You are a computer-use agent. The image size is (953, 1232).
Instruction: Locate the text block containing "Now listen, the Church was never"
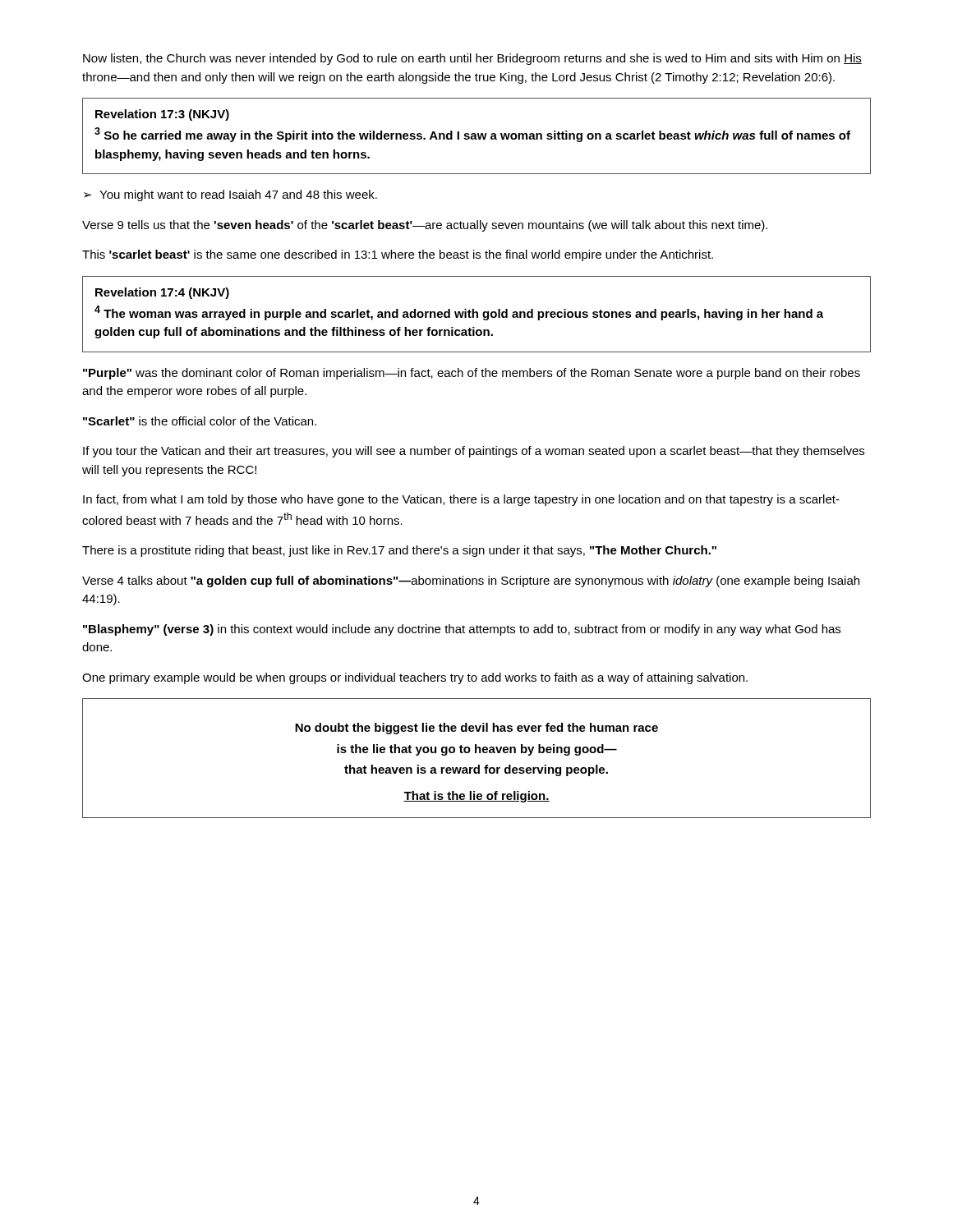click(472, 67)
